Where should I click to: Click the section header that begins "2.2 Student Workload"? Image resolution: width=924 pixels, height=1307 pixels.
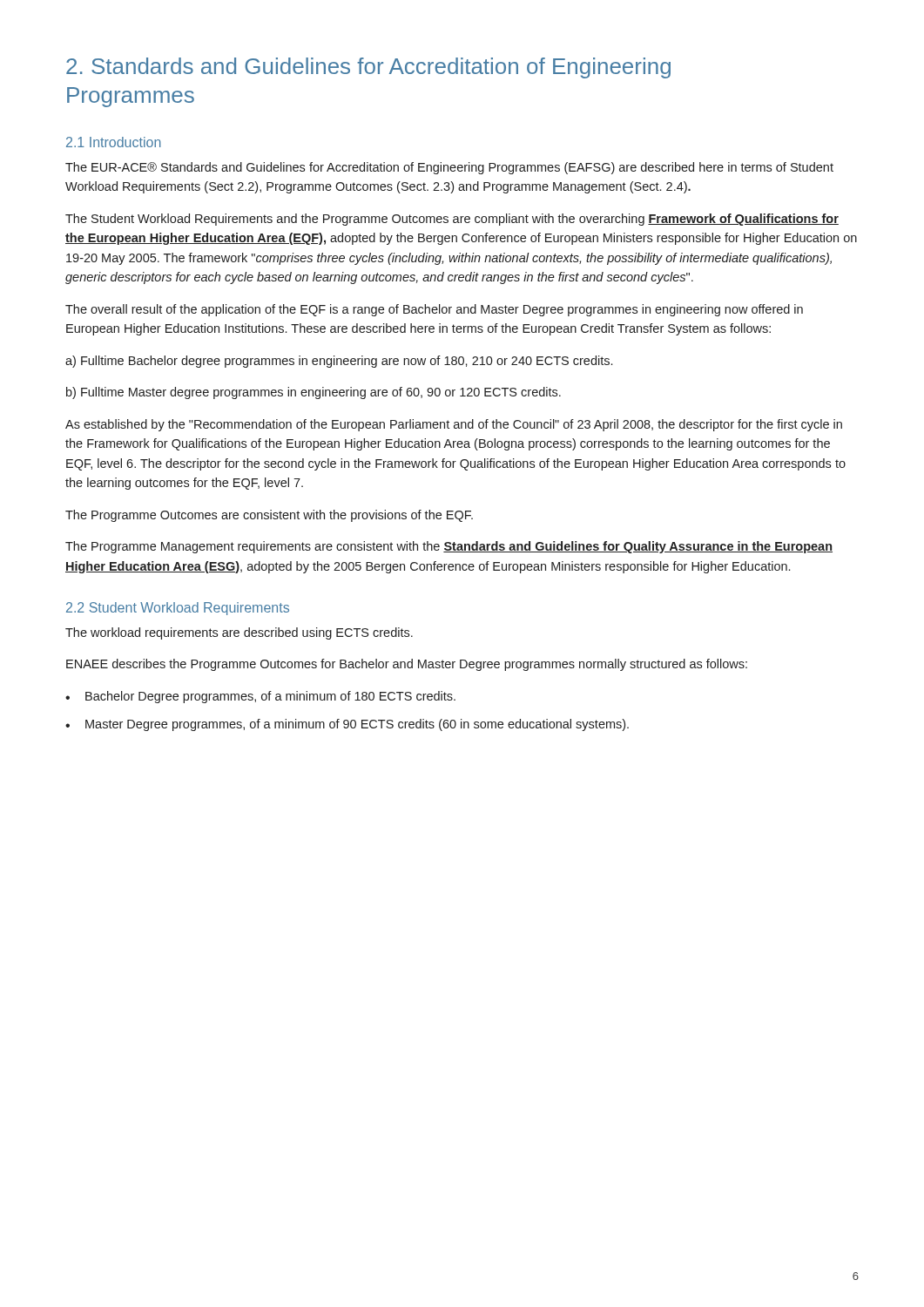[178, 609]
